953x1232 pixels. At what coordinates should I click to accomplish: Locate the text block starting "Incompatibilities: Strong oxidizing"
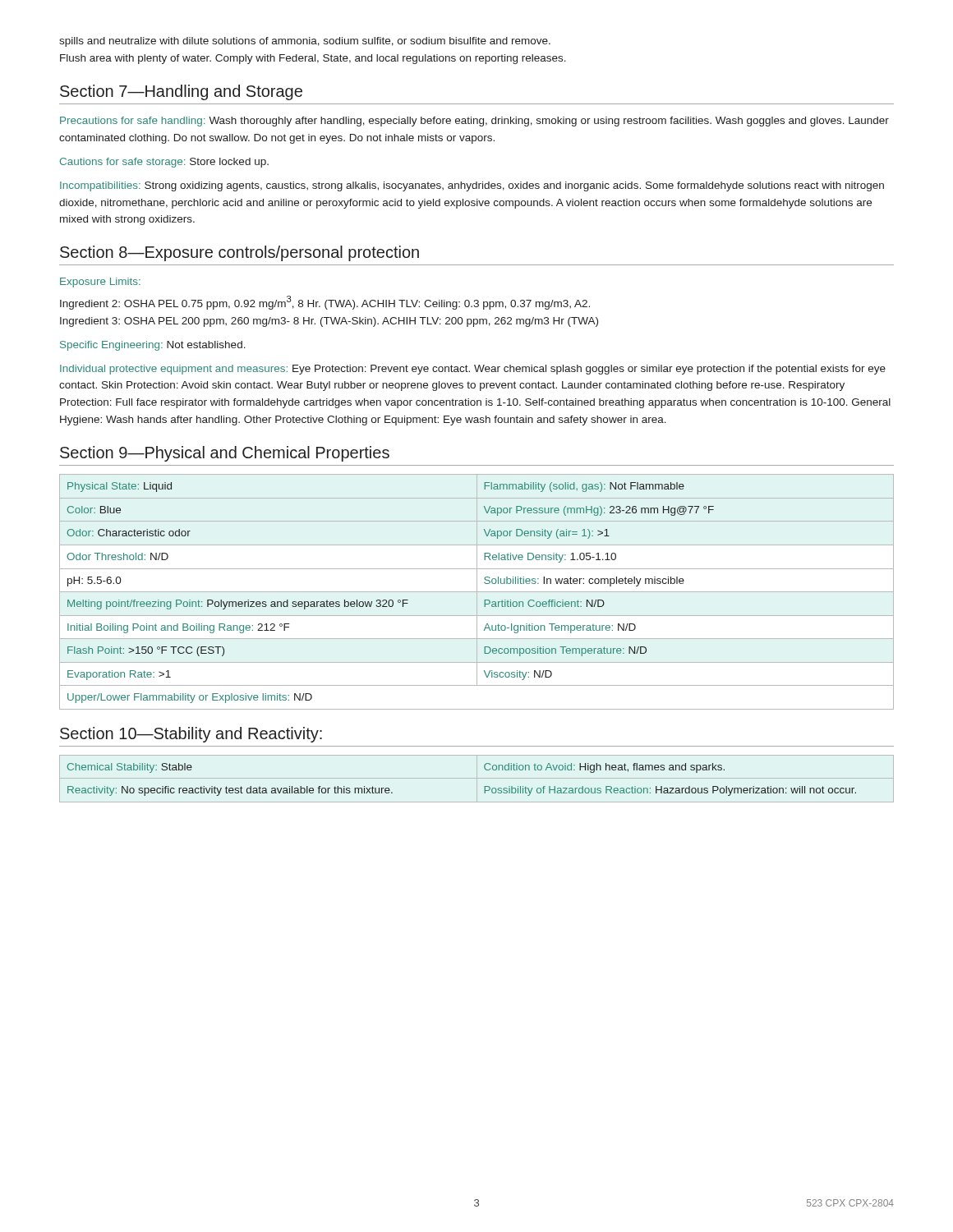click(x=472, y=202)
